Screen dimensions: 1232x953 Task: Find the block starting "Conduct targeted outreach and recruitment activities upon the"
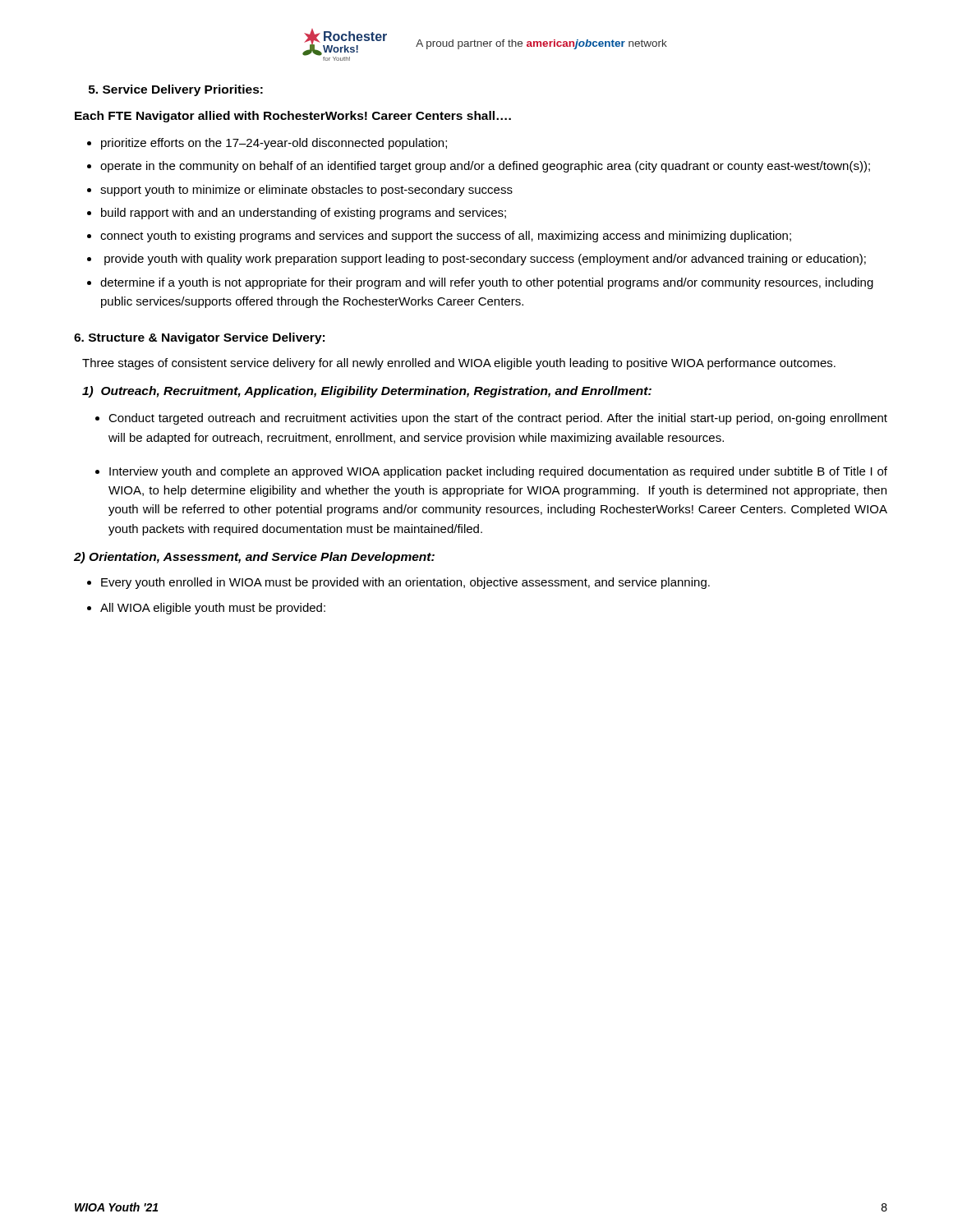[485, 428]
